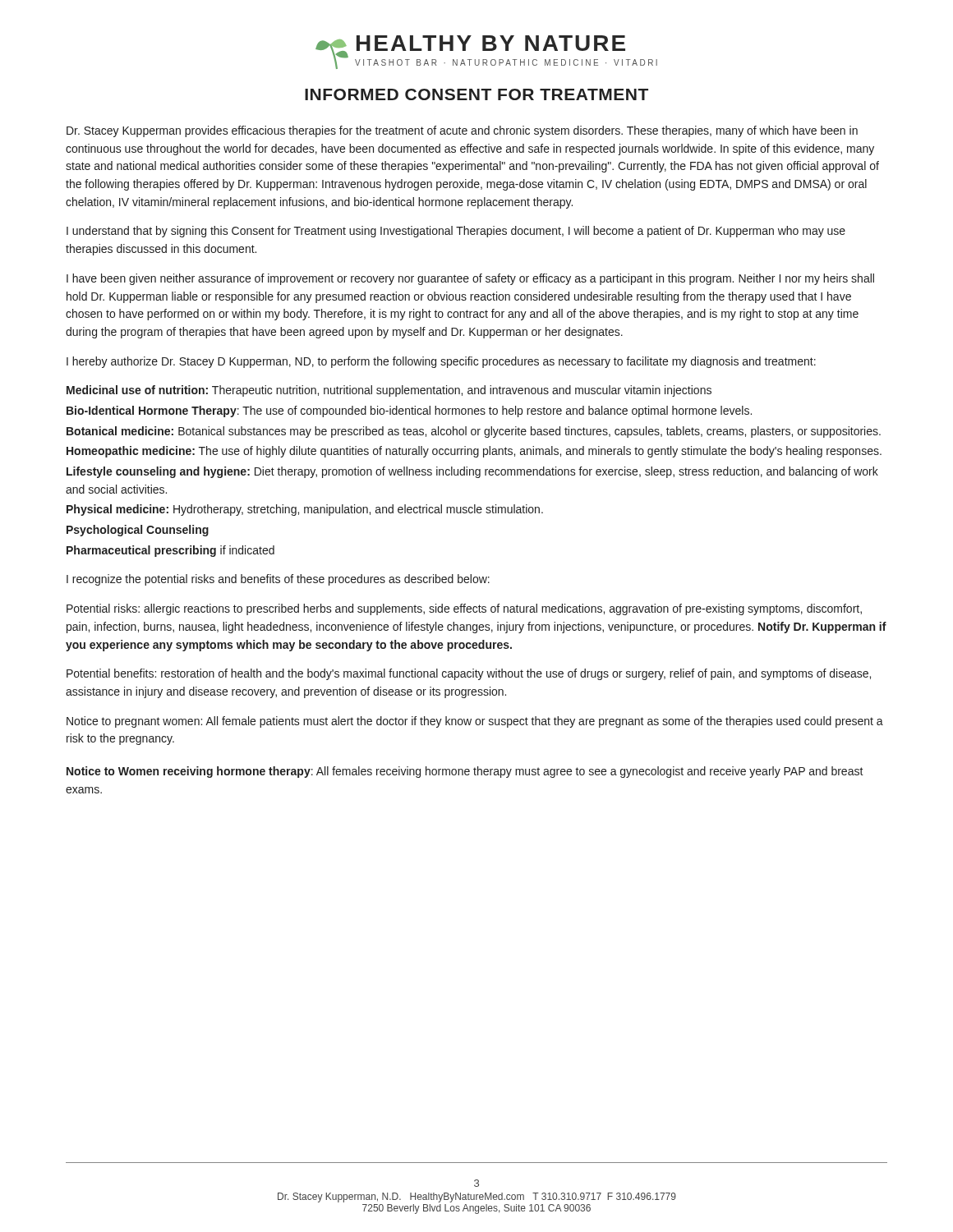This screenshot has height=1232, width=953.
Task: Click the passage that begins "I hereby authorize Dr."
Action: pyautogui.click(x=441, y=361)
